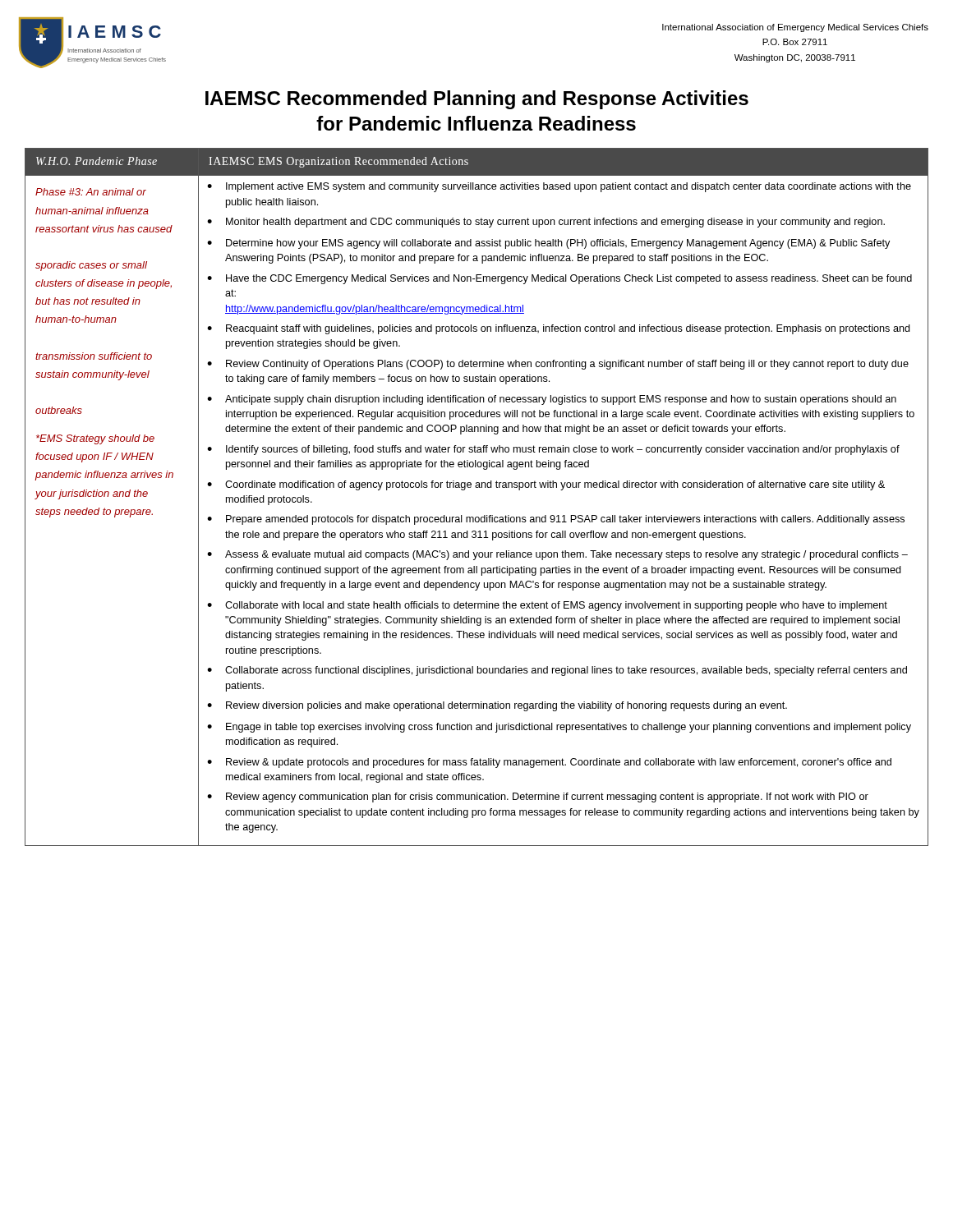
Task: Navigate to the text starting "• Determine how your EMS agency will collaborate"
Action: 563,251
